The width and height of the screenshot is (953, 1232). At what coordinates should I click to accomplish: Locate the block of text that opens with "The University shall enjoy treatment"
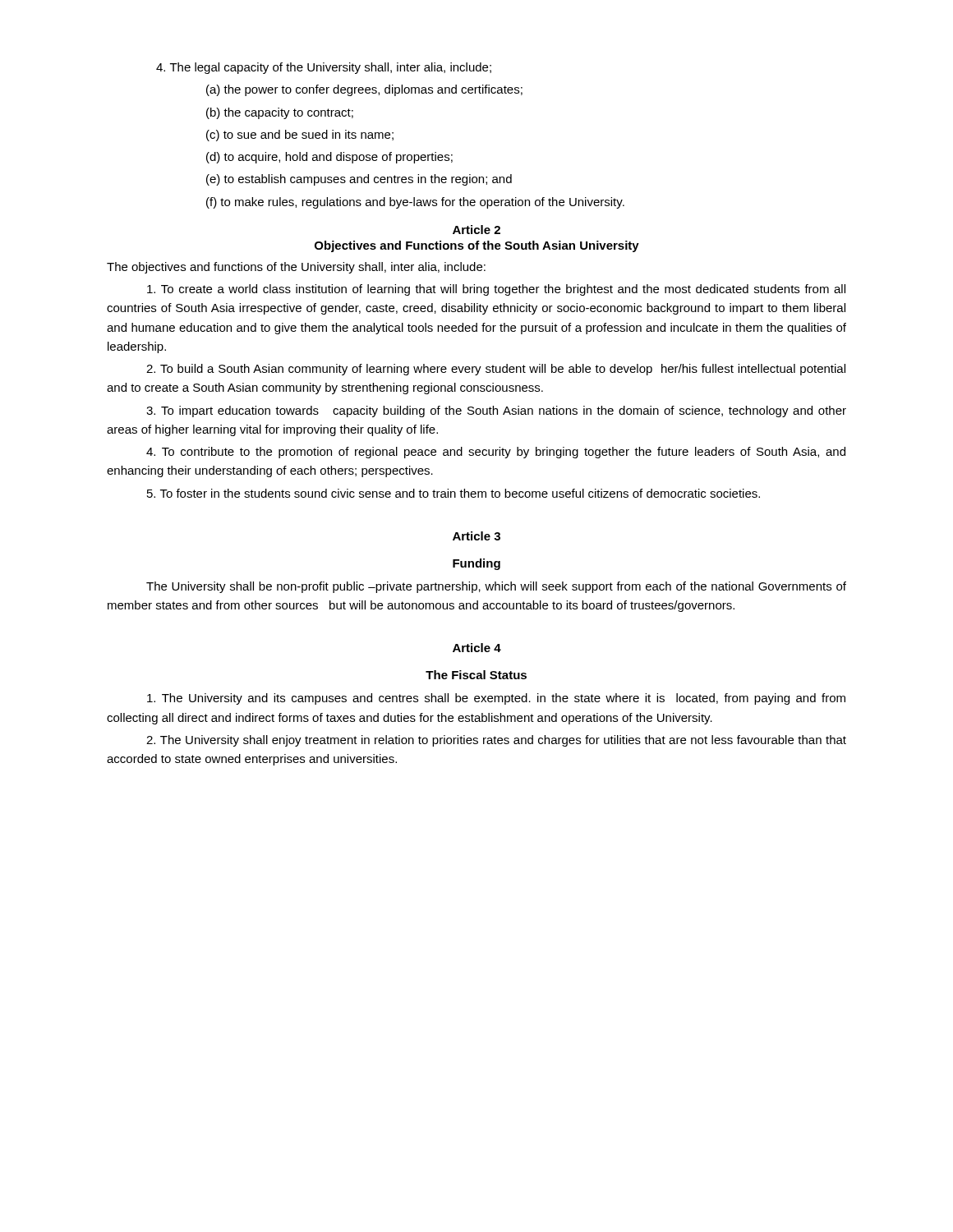point(476,749)
